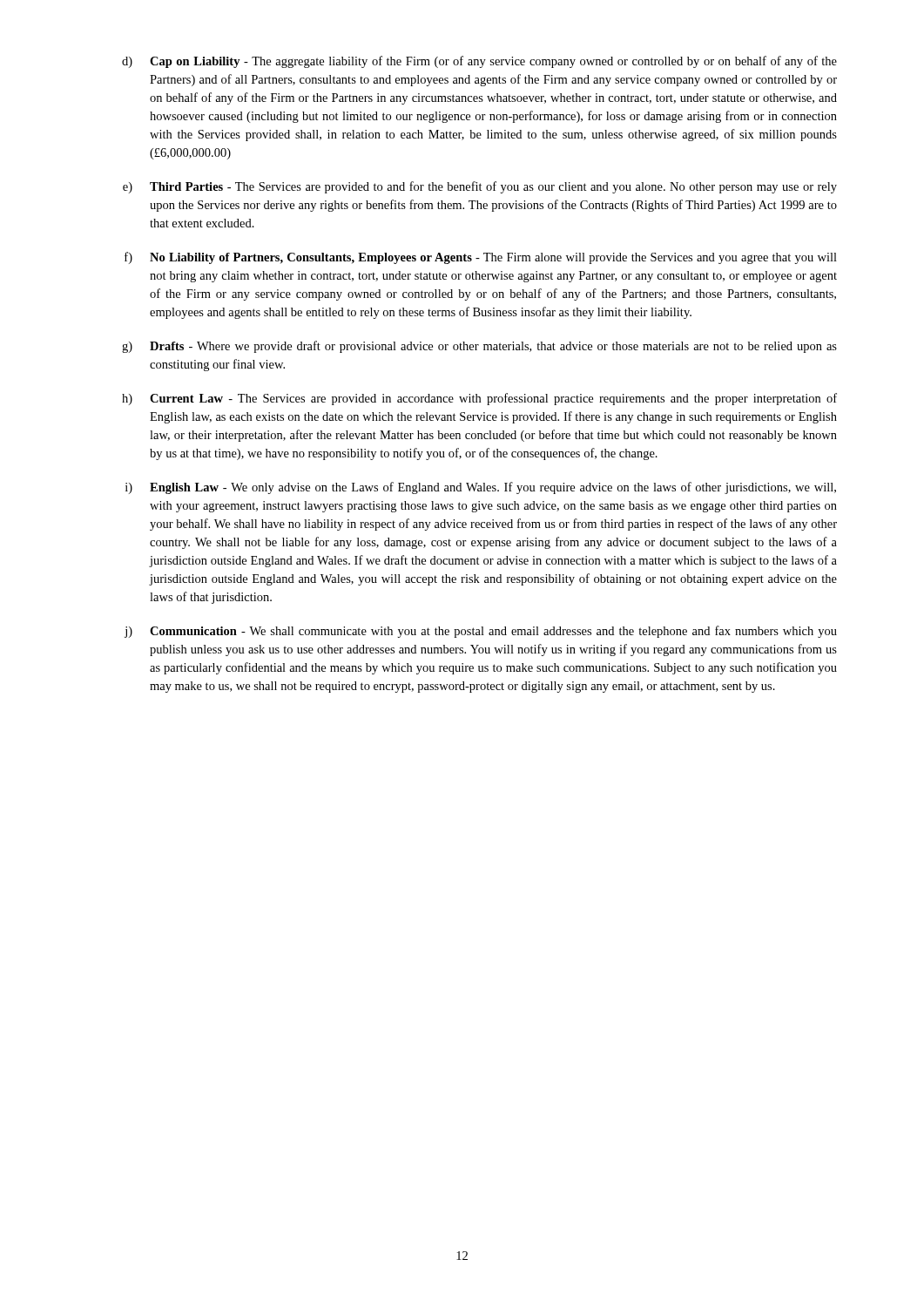Select the text block starting "g) Drafts - Where we"

click(462, 356)
